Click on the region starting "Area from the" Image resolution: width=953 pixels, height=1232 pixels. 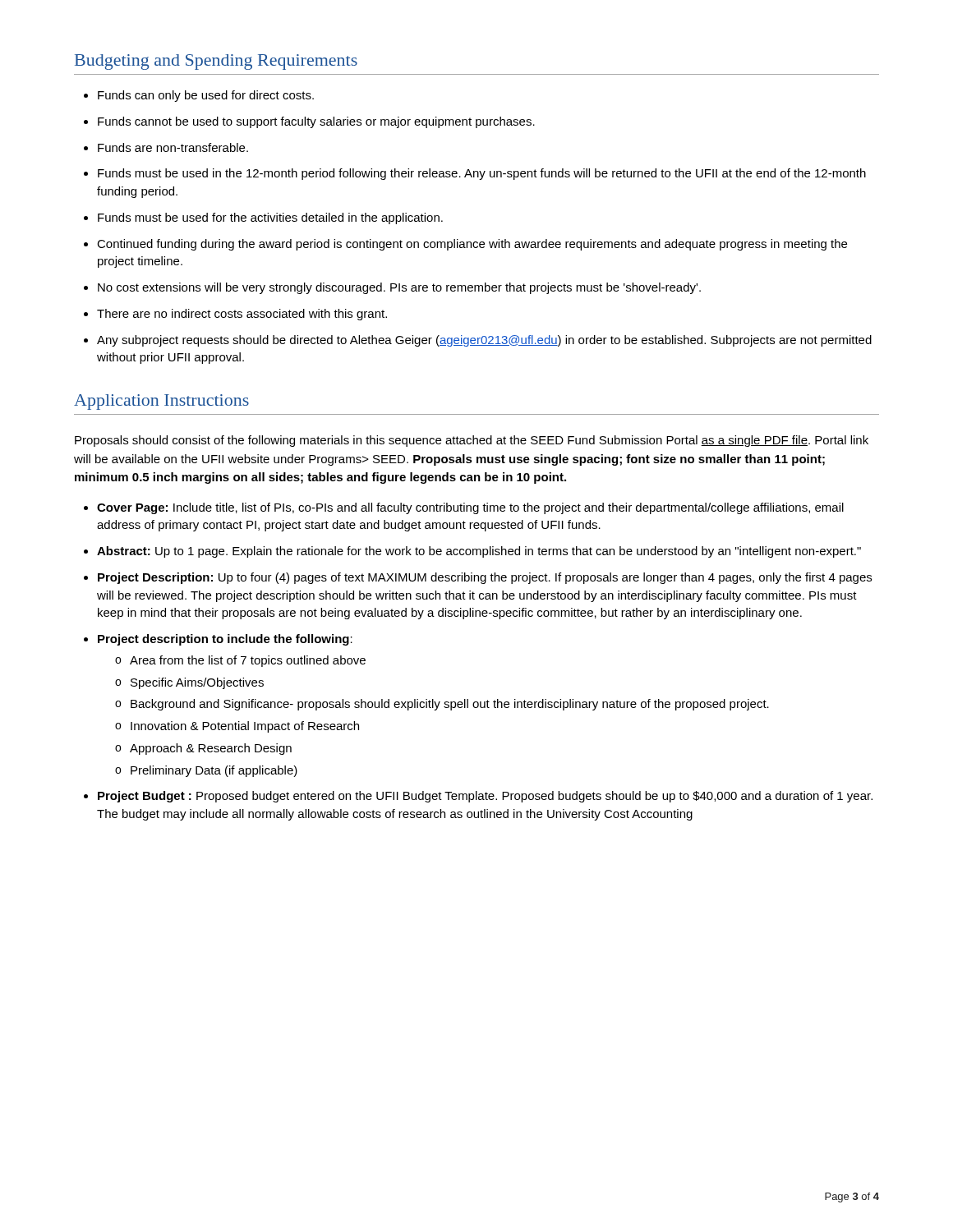pyautogui.click(x=240, y=661)
